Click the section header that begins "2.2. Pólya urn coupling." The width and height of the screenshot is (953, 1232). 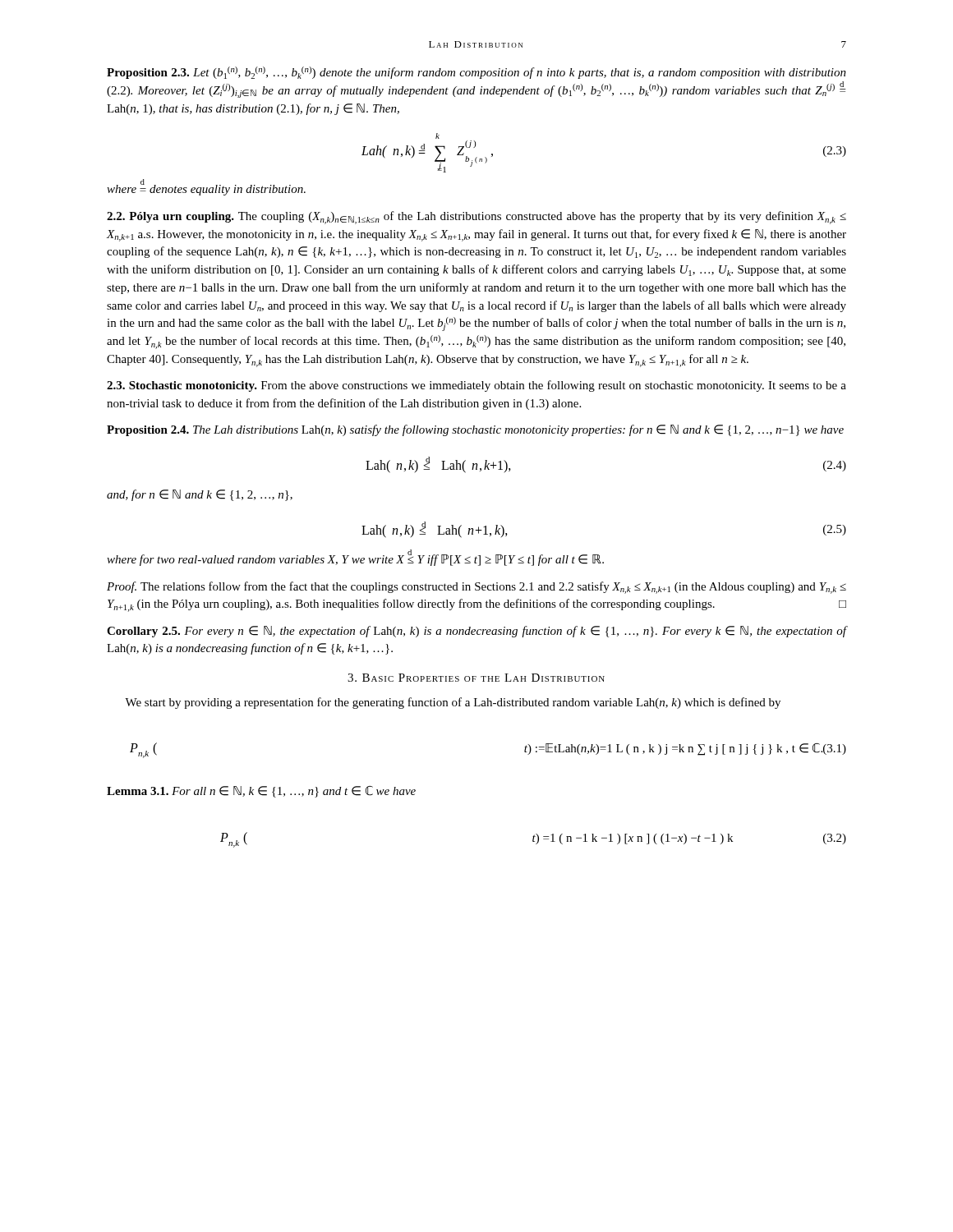tap(476, 288)
